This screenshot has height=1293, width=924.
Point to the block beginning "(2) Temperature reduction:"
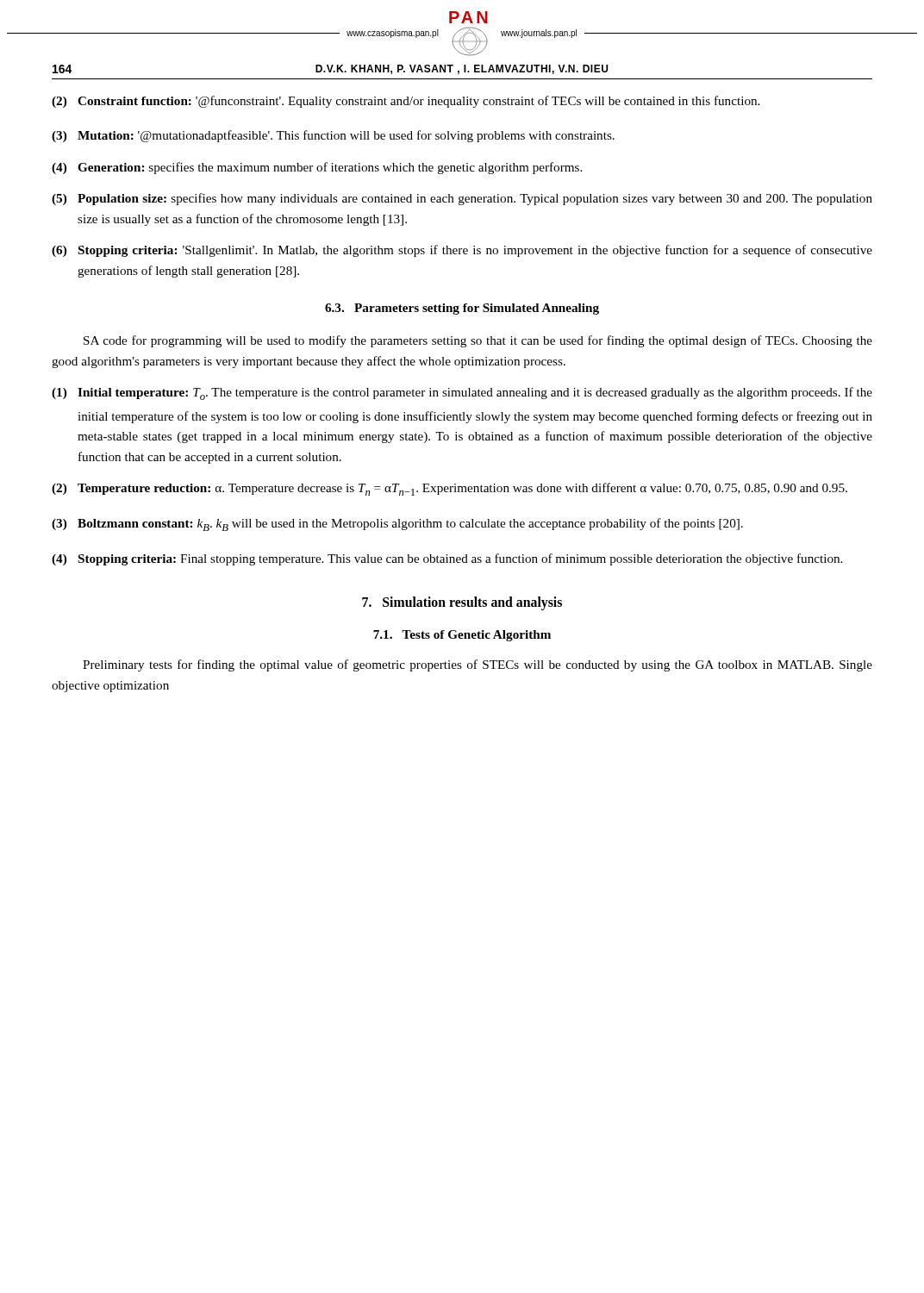pos(450,490)
